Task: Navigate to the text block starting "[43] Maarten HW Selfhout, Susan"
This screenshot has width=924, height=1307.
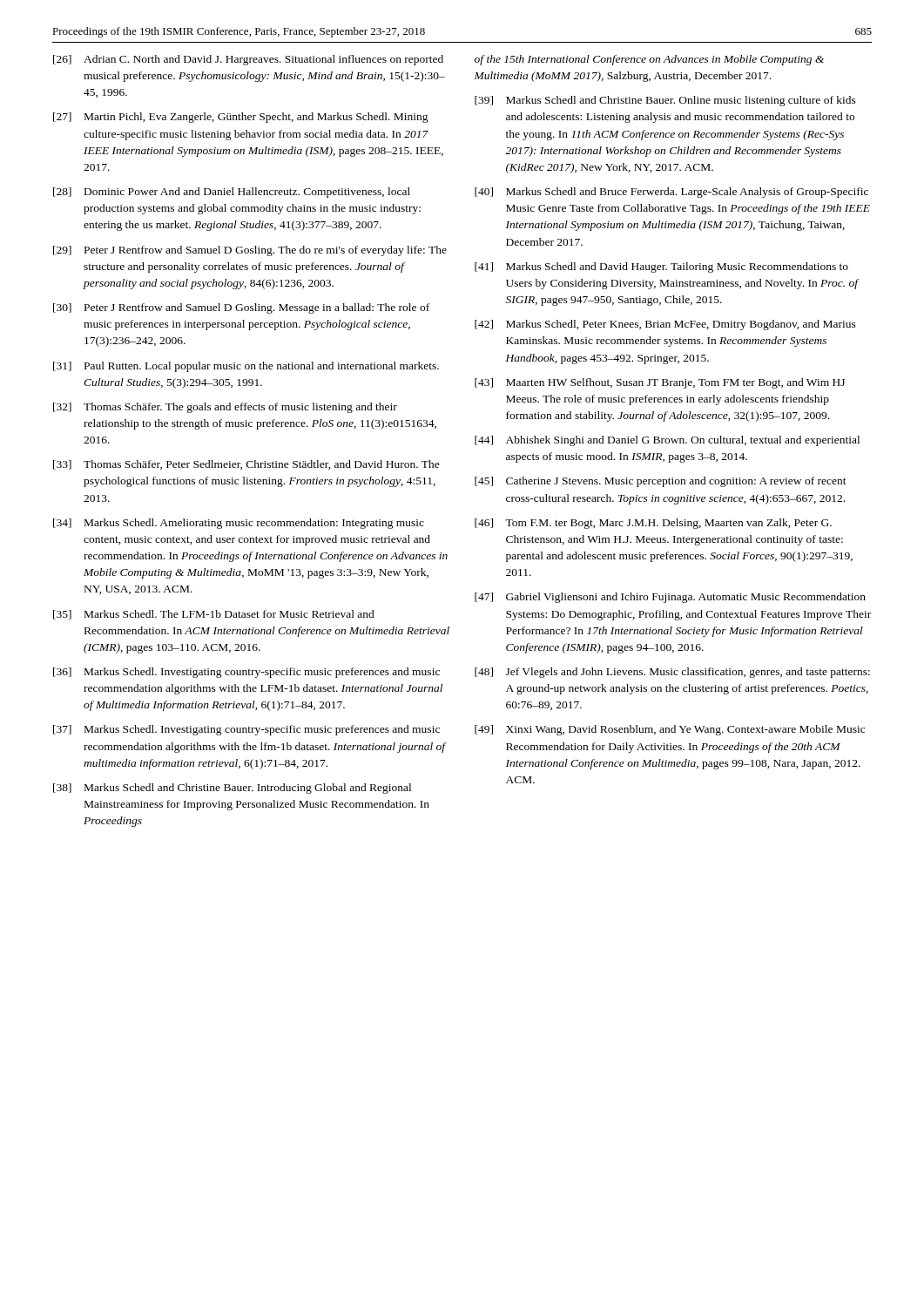Action: (x=673, y=399)
